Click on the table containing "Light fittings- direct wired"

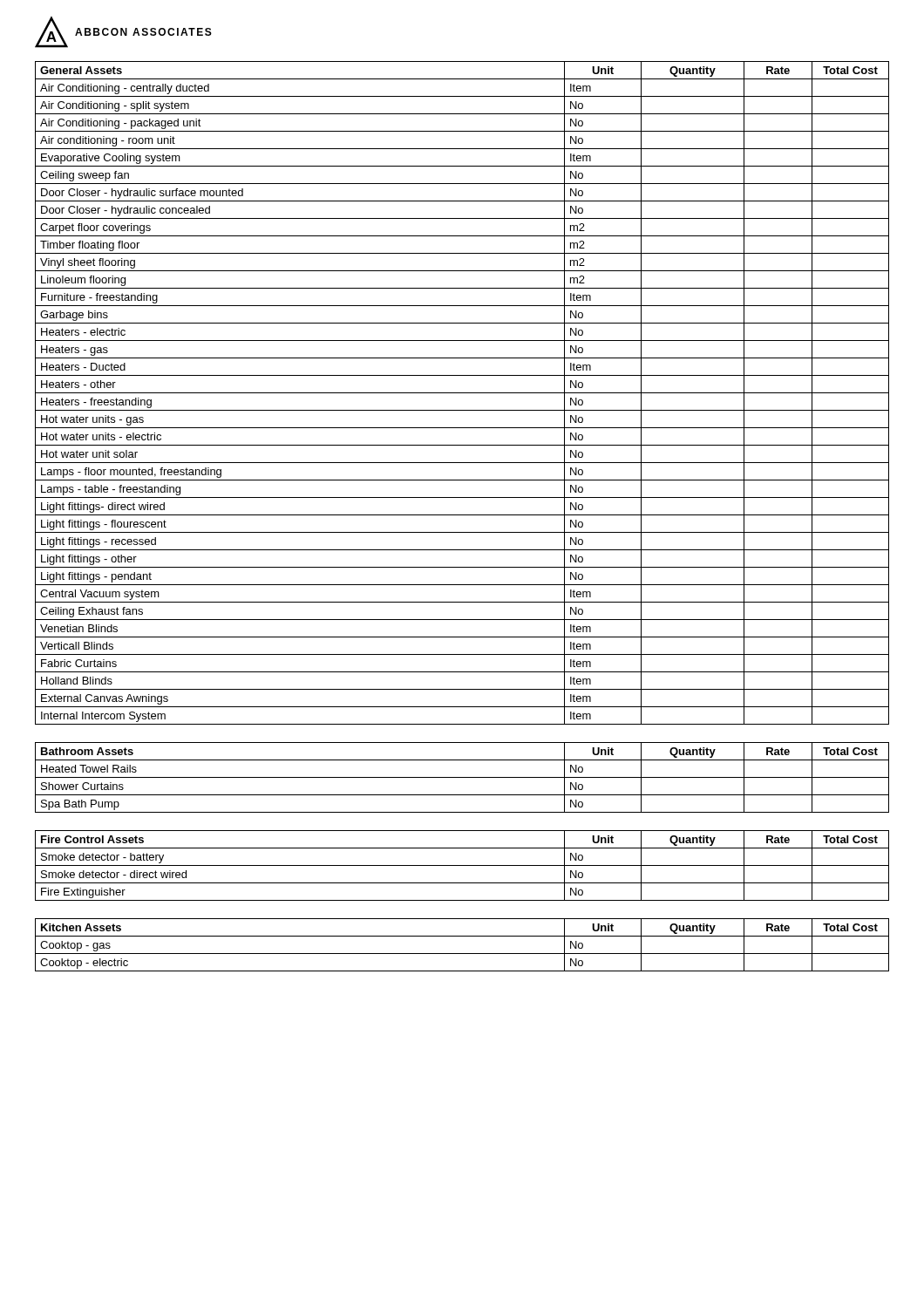coord(462,401)
